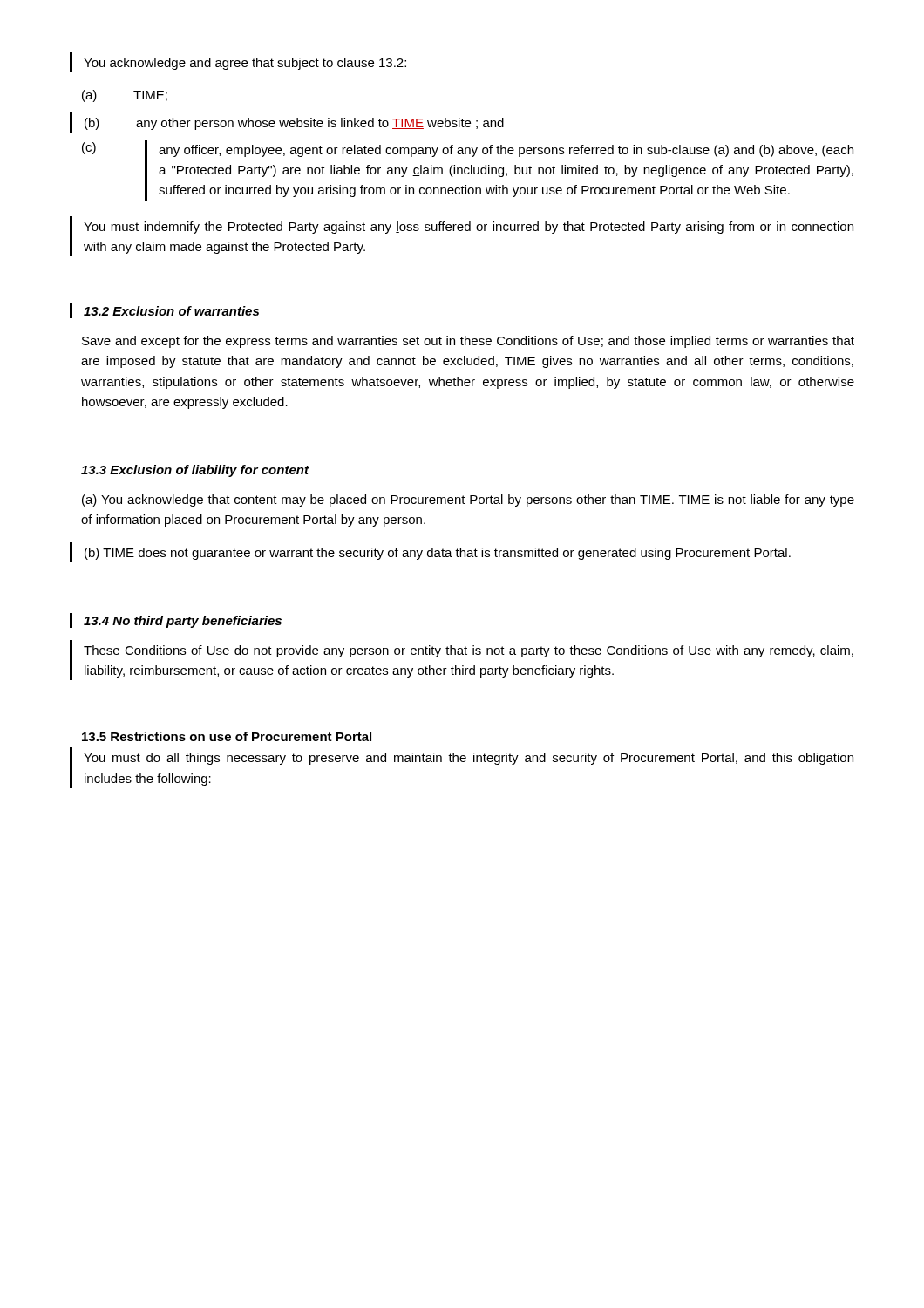The image size is (924, 1308).
Task: Find the block starting "13.4 No third"
Action: 176,620
